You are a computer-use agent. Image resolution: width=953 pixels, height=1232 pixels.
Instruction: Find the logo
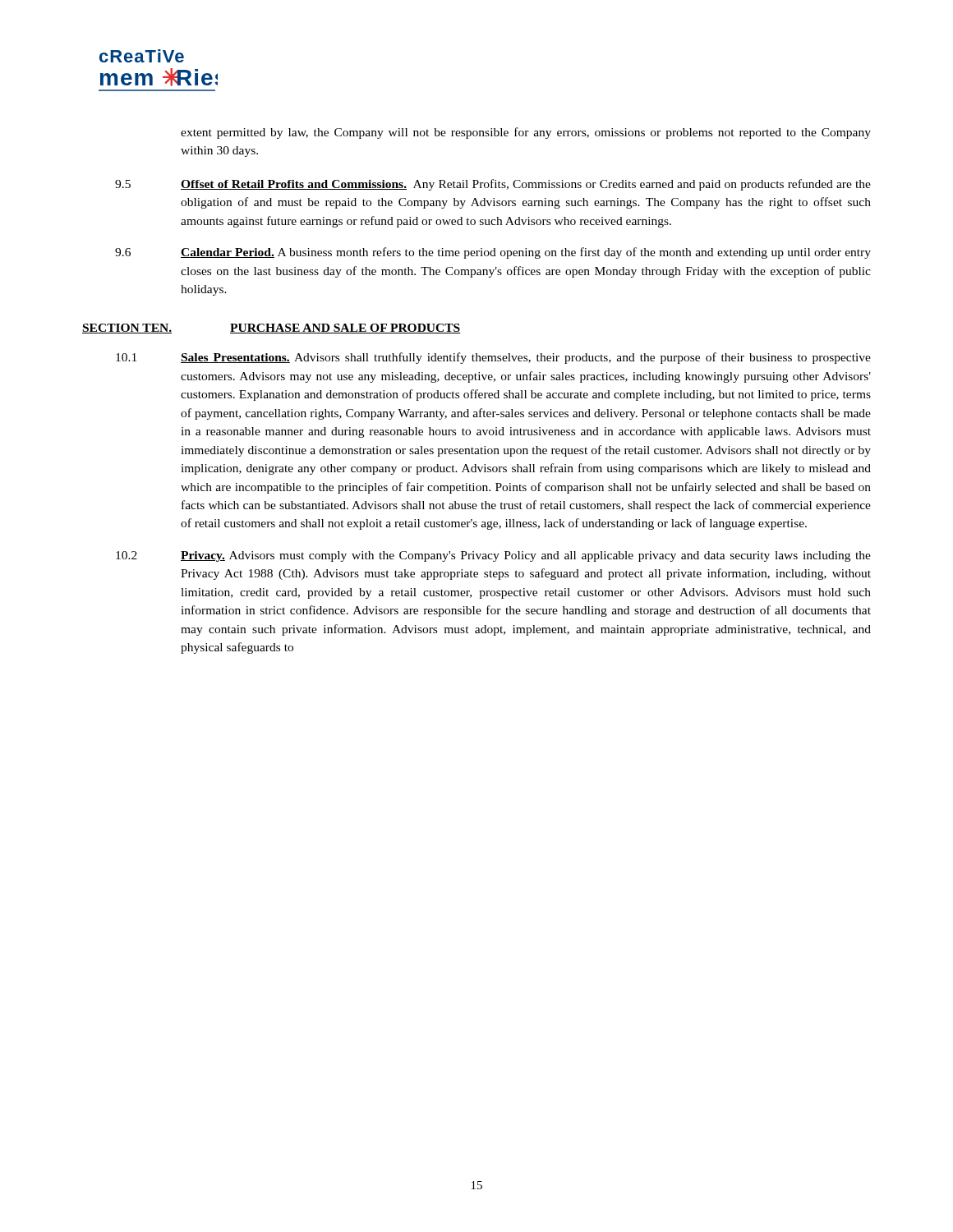pos(146,68)
